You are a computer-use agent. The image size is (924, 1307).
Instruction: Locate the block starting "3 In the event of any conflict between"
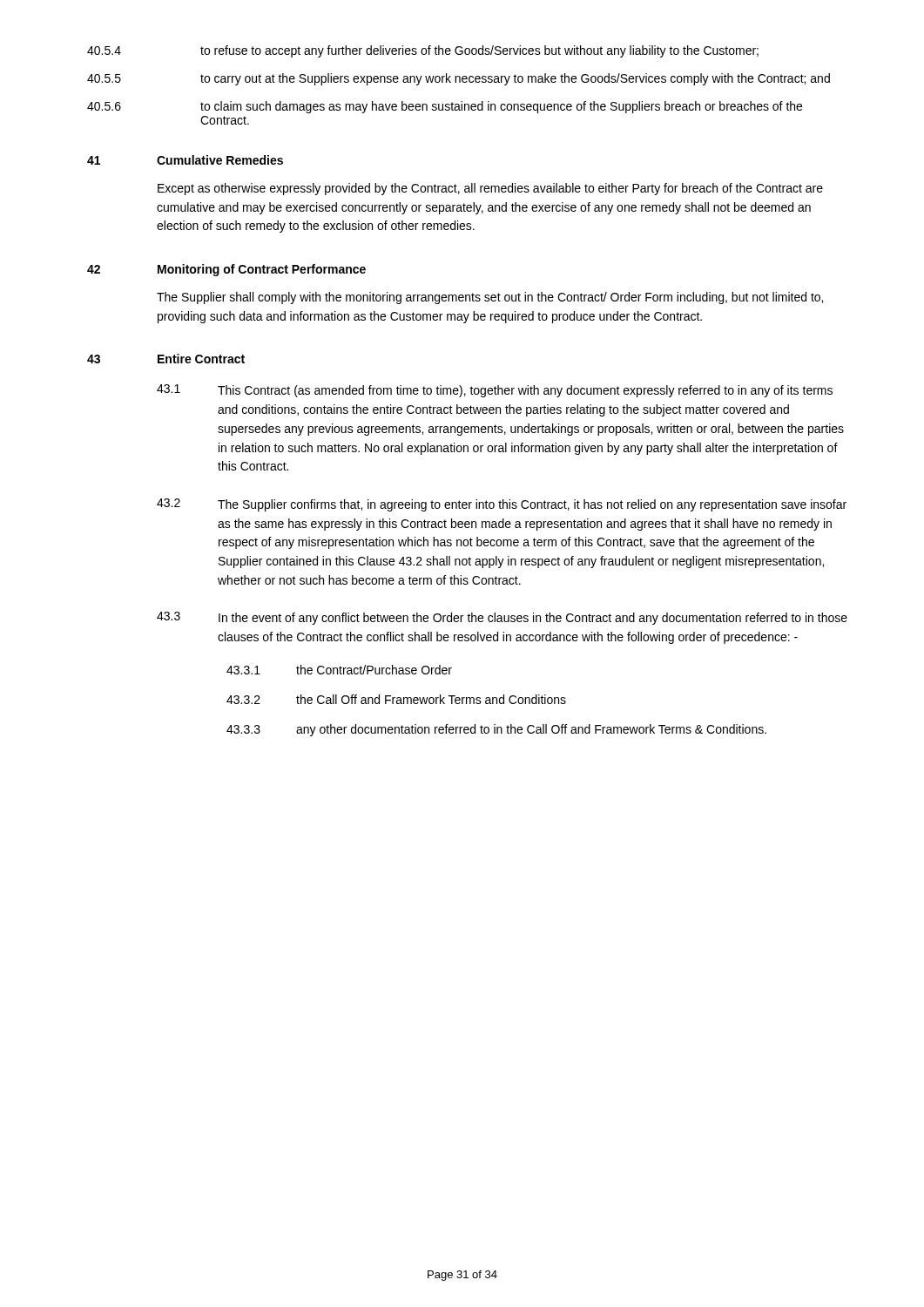[506, 628]
